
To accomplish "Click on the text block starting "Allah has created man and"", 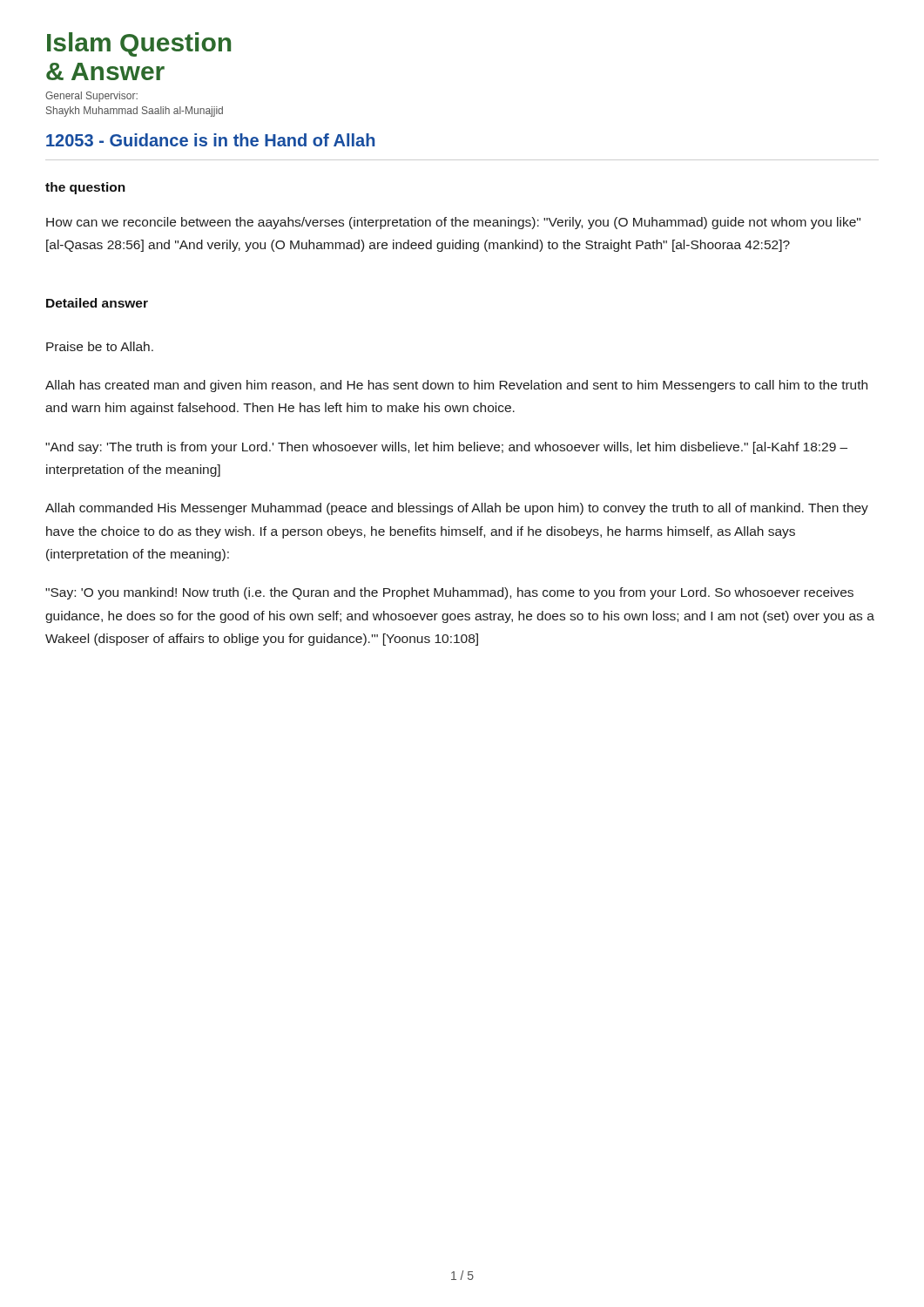I will [x=457, y=396].
